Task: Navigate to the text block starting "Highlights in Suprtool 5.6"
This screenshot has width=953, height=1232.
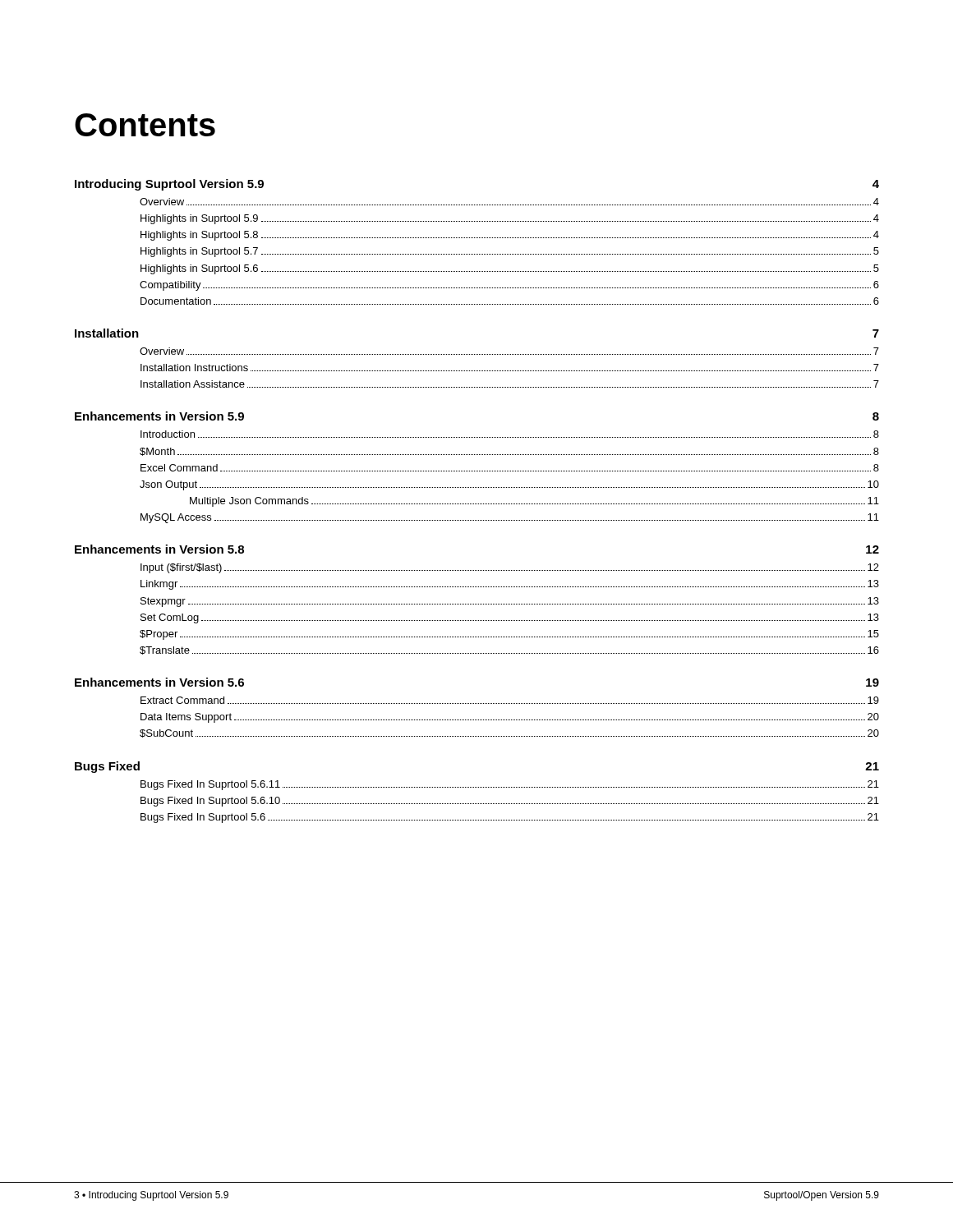Action: tap(509, 268)
